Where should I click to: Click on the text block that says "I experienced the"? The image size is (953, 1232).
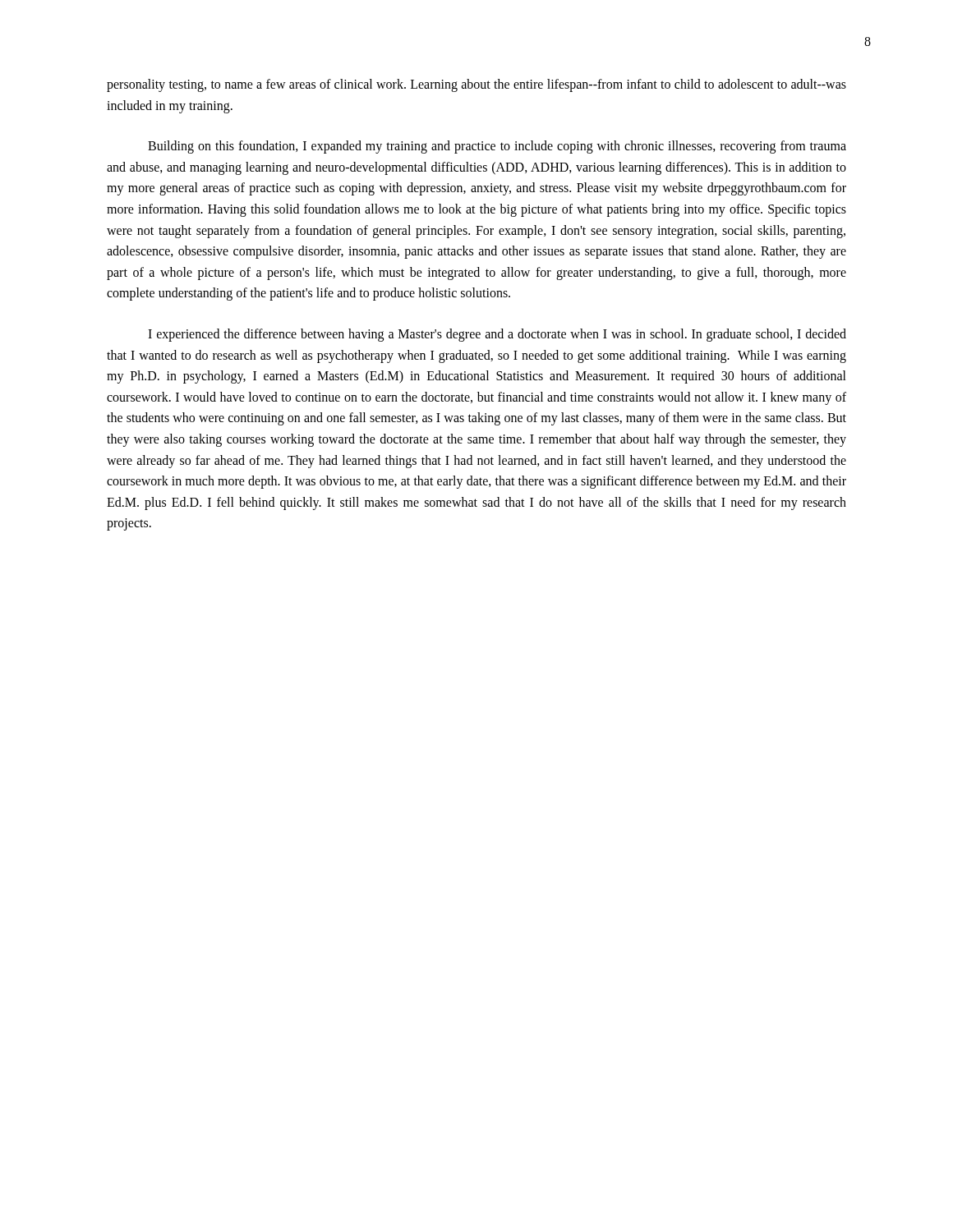tap(476, 428)
